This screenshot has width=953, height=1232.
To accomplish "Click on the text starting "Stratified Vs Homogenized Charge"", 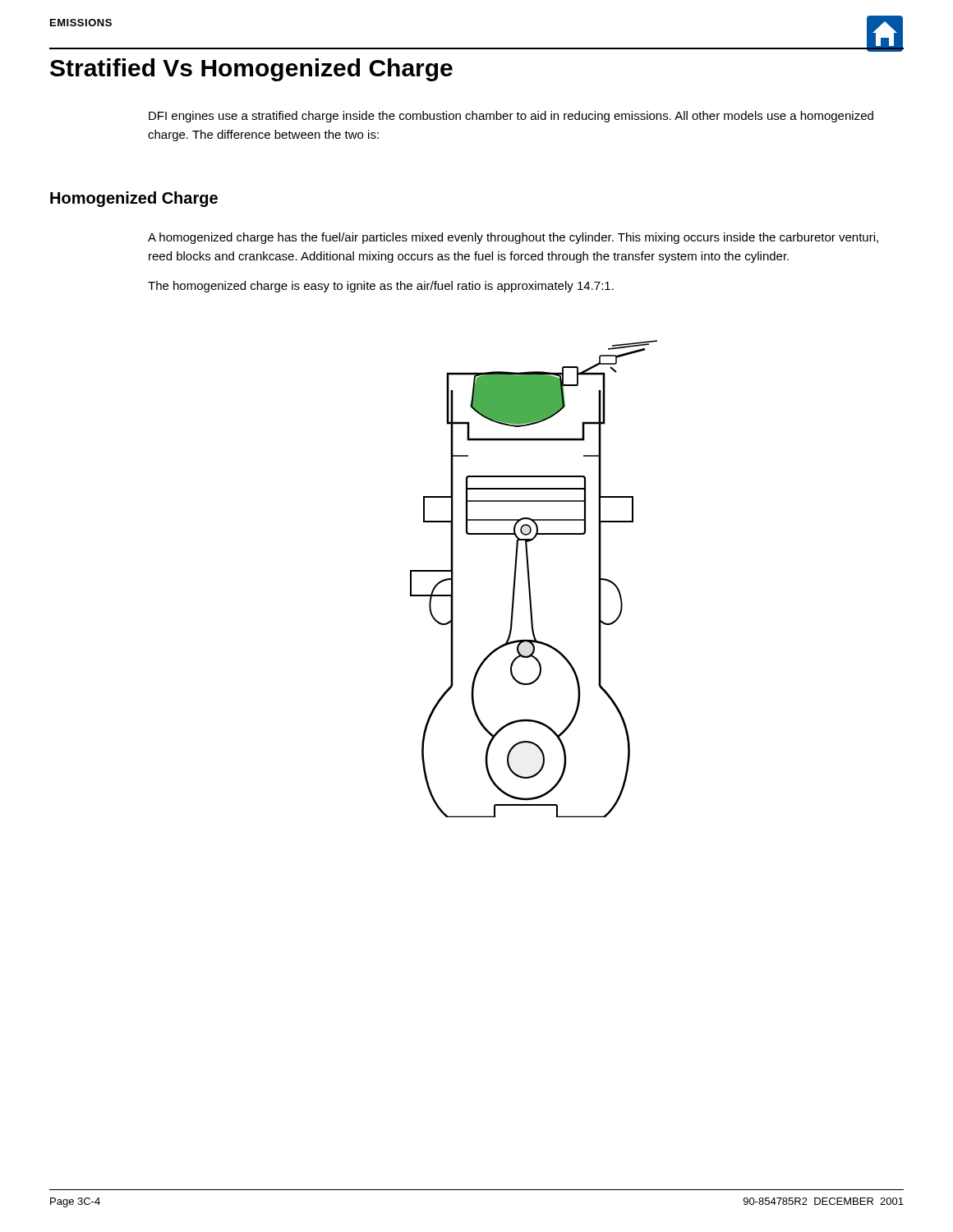I will point(251,70).
